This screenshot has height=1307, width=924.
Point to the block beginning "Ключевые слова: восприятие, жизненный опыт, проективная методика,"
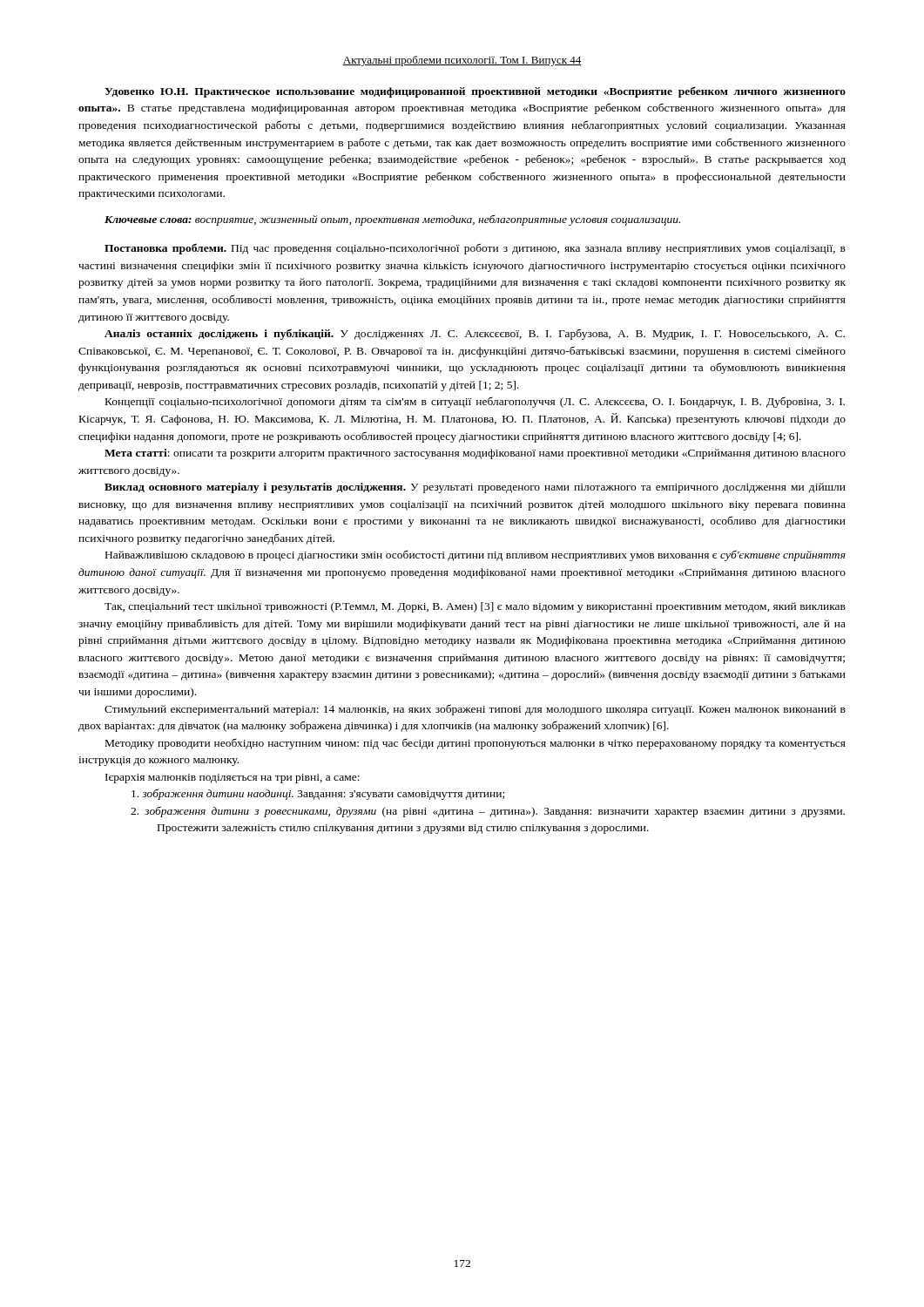coord(462,219)
